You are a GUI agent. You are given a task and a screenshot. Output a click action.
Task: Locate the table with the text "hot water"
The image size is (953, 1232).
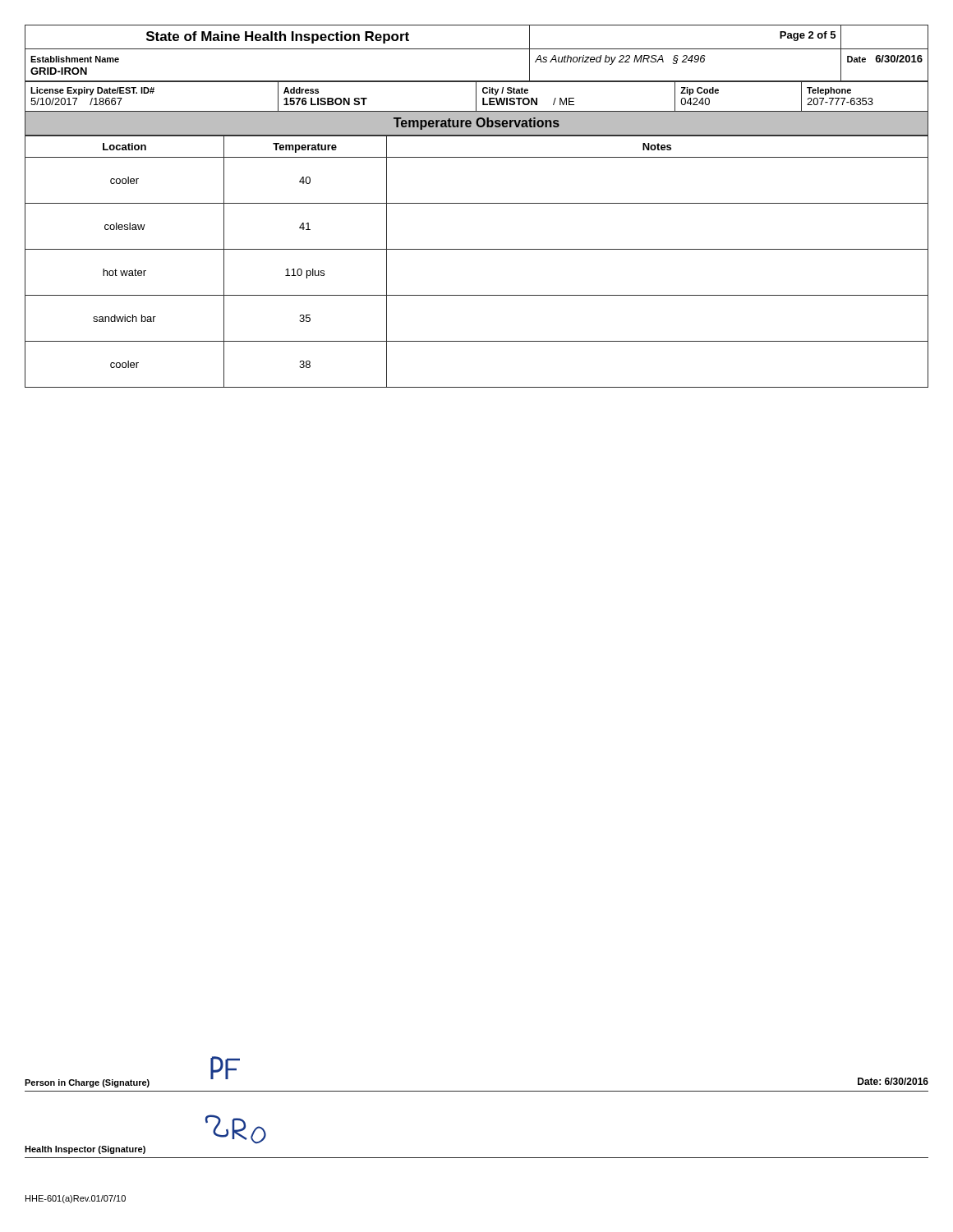click(476, 262)
